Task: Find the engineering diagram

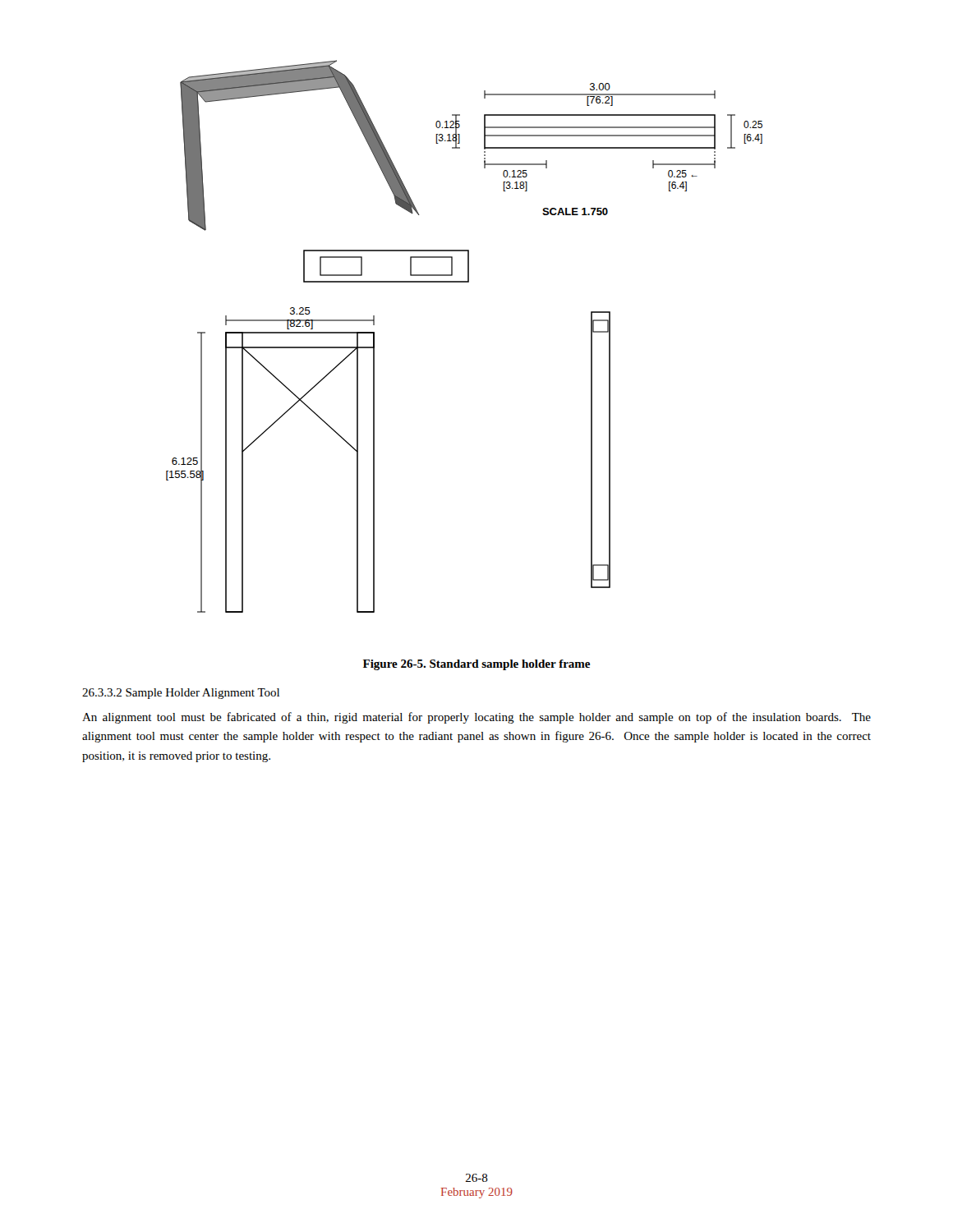Action: 476,341
